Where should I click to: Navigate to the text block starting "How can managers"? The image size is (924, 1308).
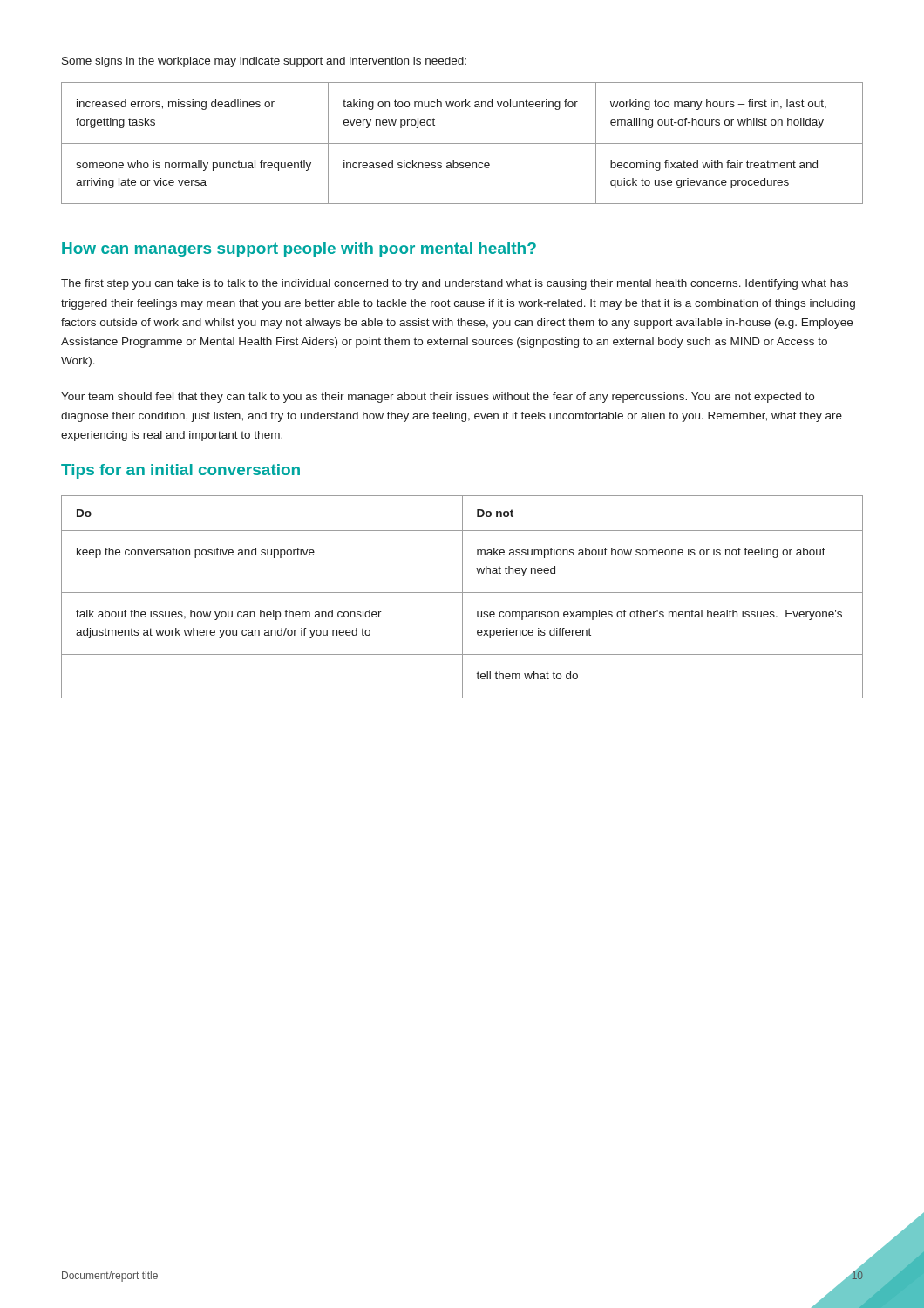[299, 248]
